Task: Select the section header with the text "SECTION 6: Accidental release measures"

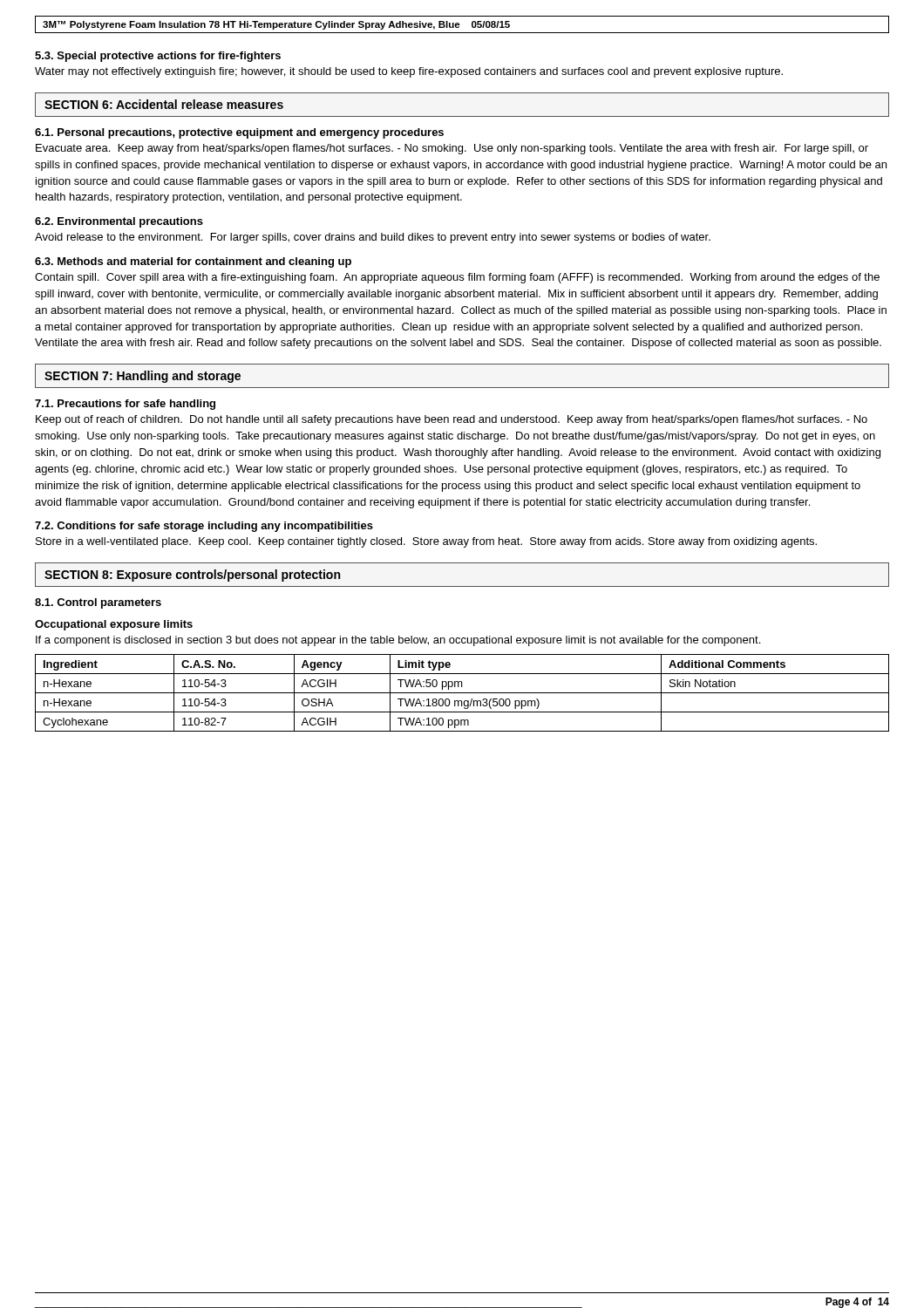Action: pyautogui.click(x=164, y=105)
